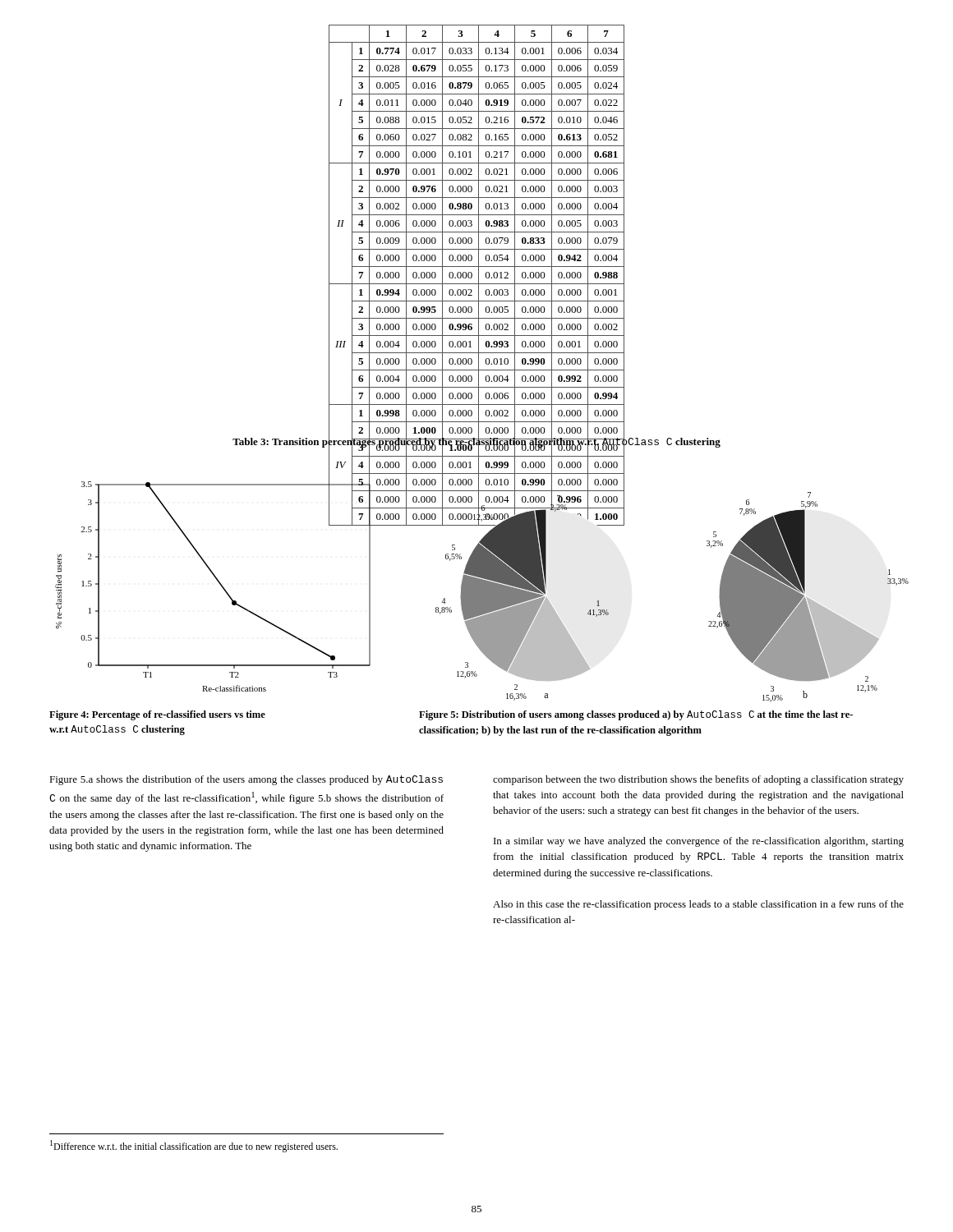Locate the text block containing "Figure 5.a shows the distribution of the"

tap(246, 812)
